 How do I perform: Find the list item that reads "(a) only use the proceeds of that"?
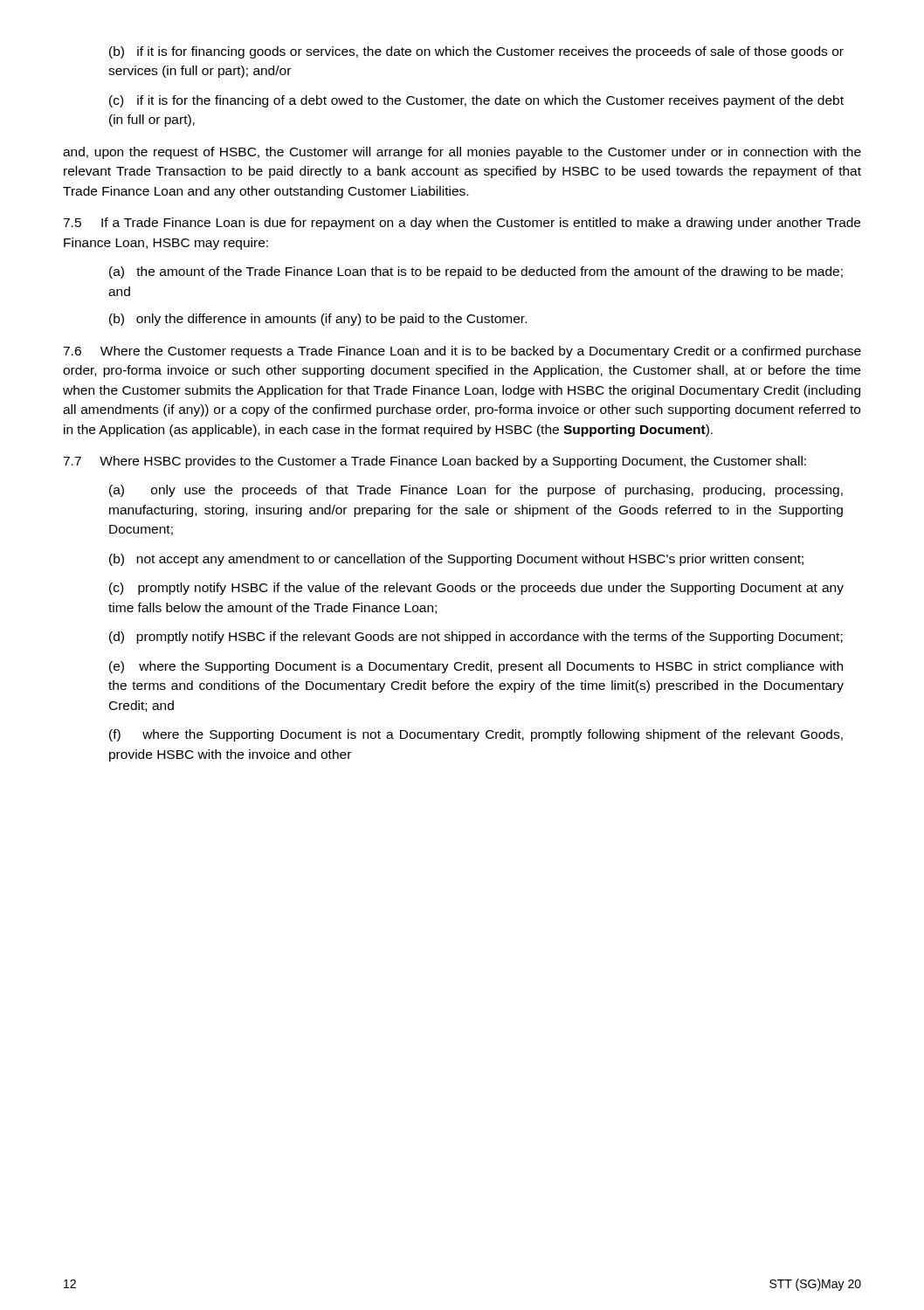tap(476, 510)
